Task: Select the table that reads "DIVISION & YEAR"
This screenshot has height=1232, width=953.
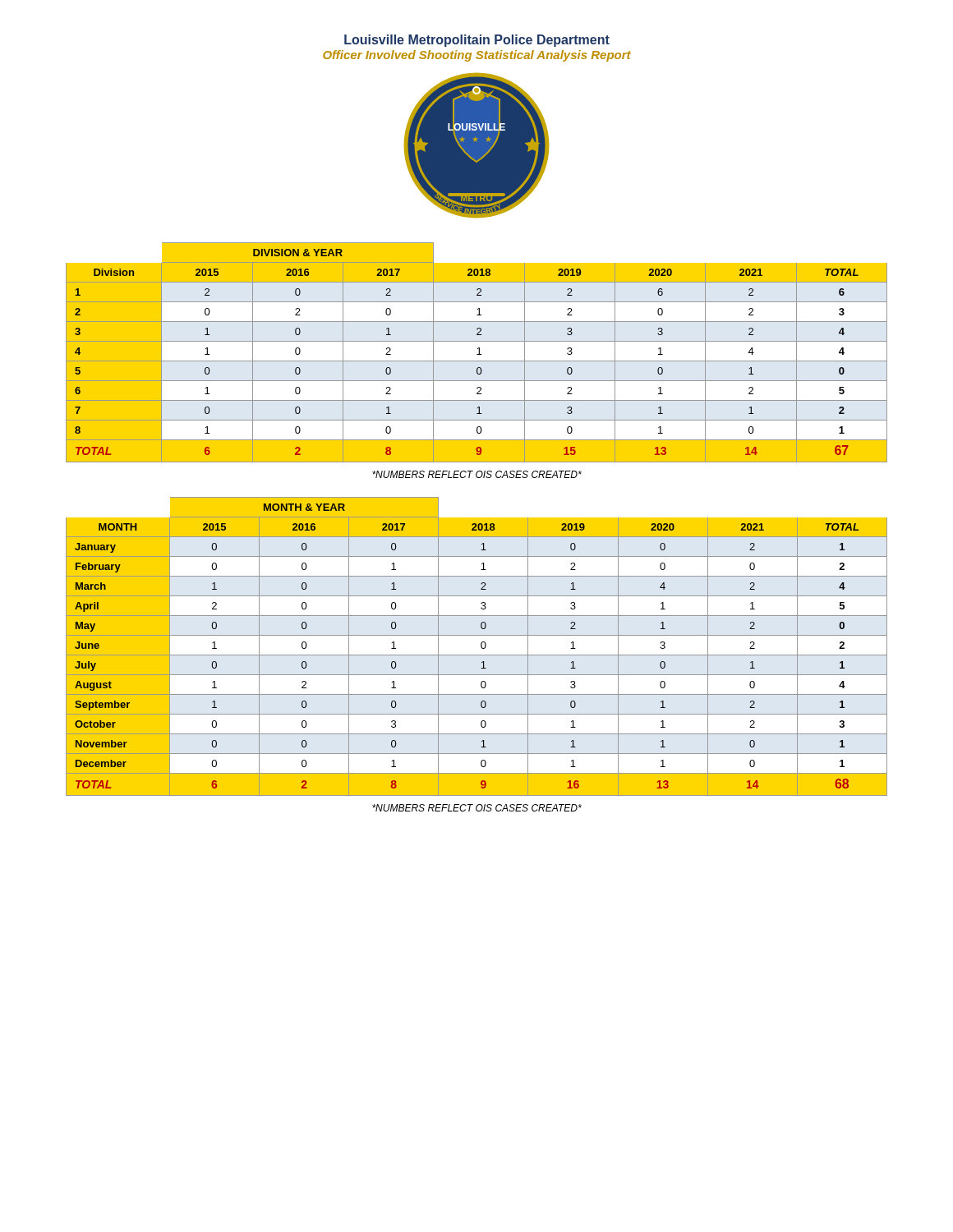Action: click(x=476, y=352)
